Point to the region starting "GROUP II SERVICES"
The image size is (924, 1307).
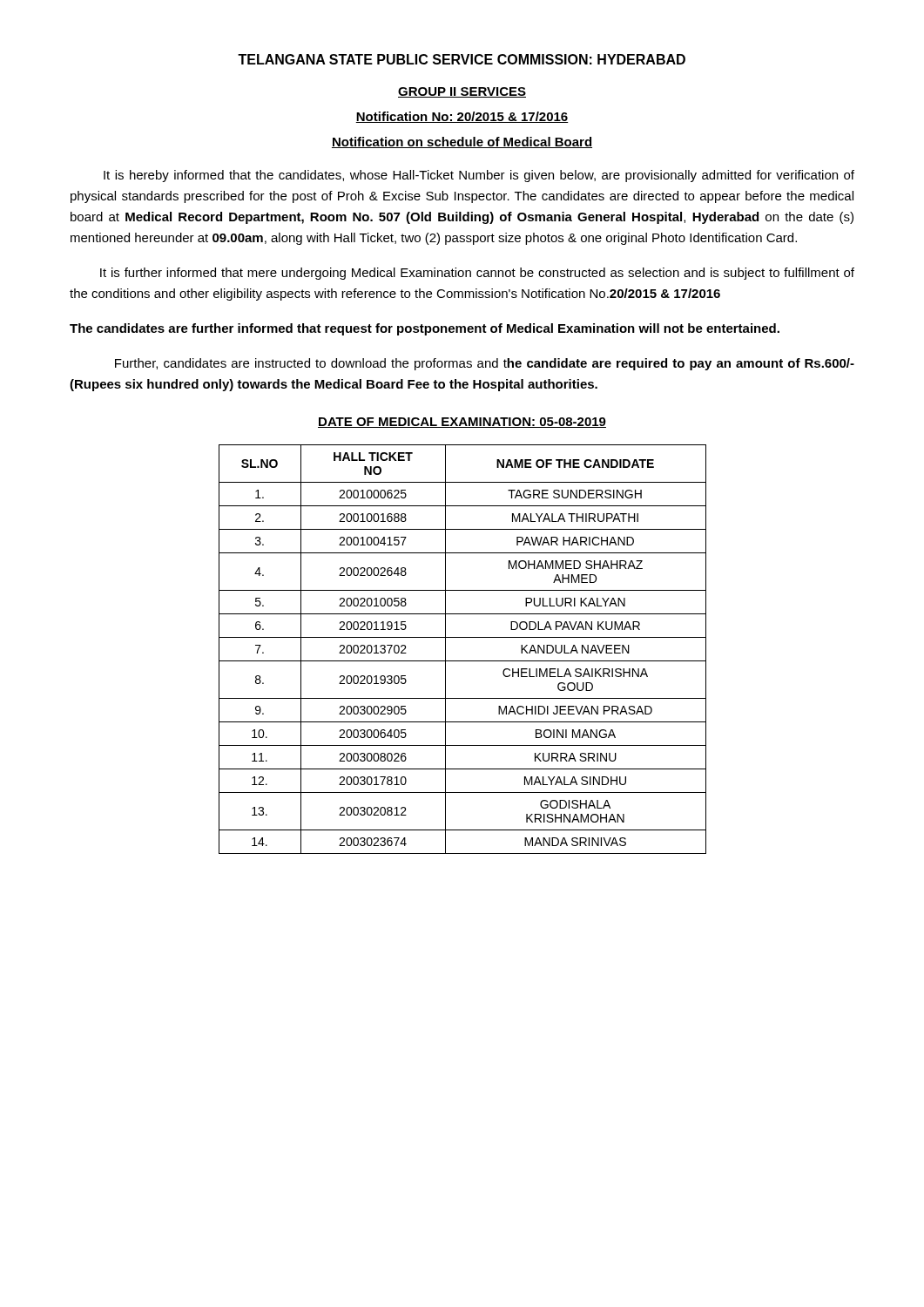pos(462,91)
